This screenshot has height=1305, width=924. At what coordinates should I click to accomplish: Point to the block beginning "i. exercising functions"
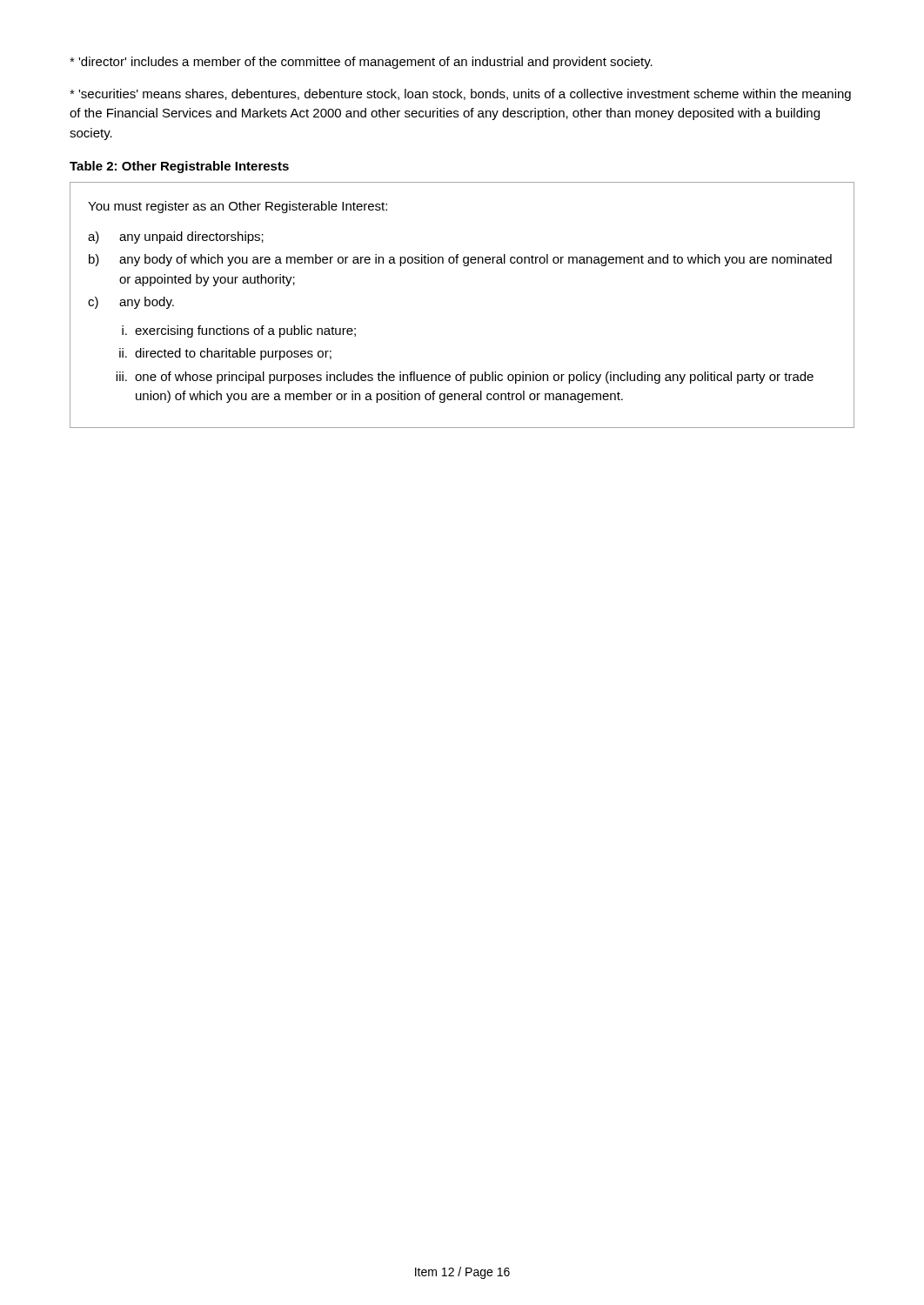click(x=239, y=331)
